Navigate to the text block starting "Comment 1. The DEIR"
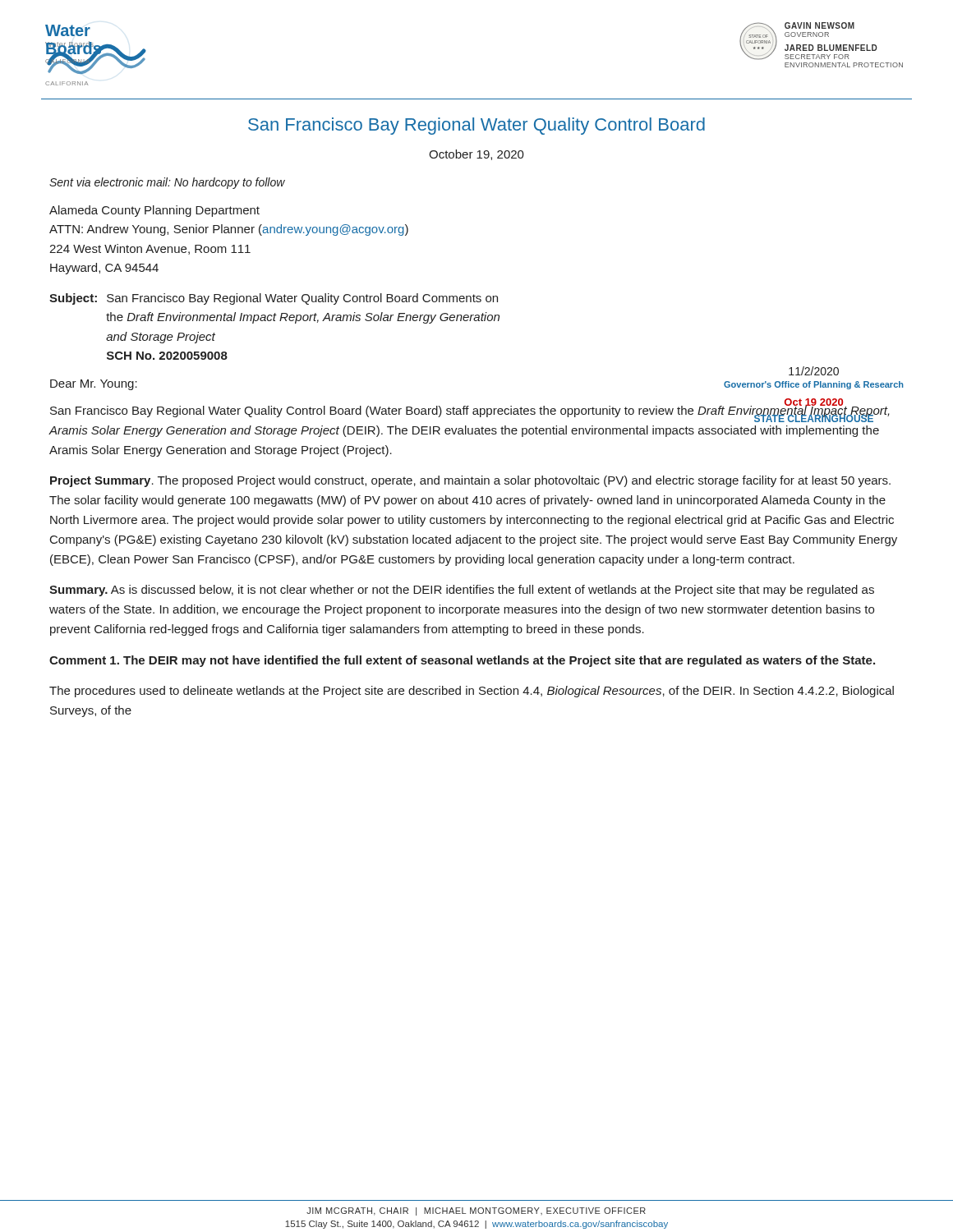The image size is (953, 1232). point(463,660)
